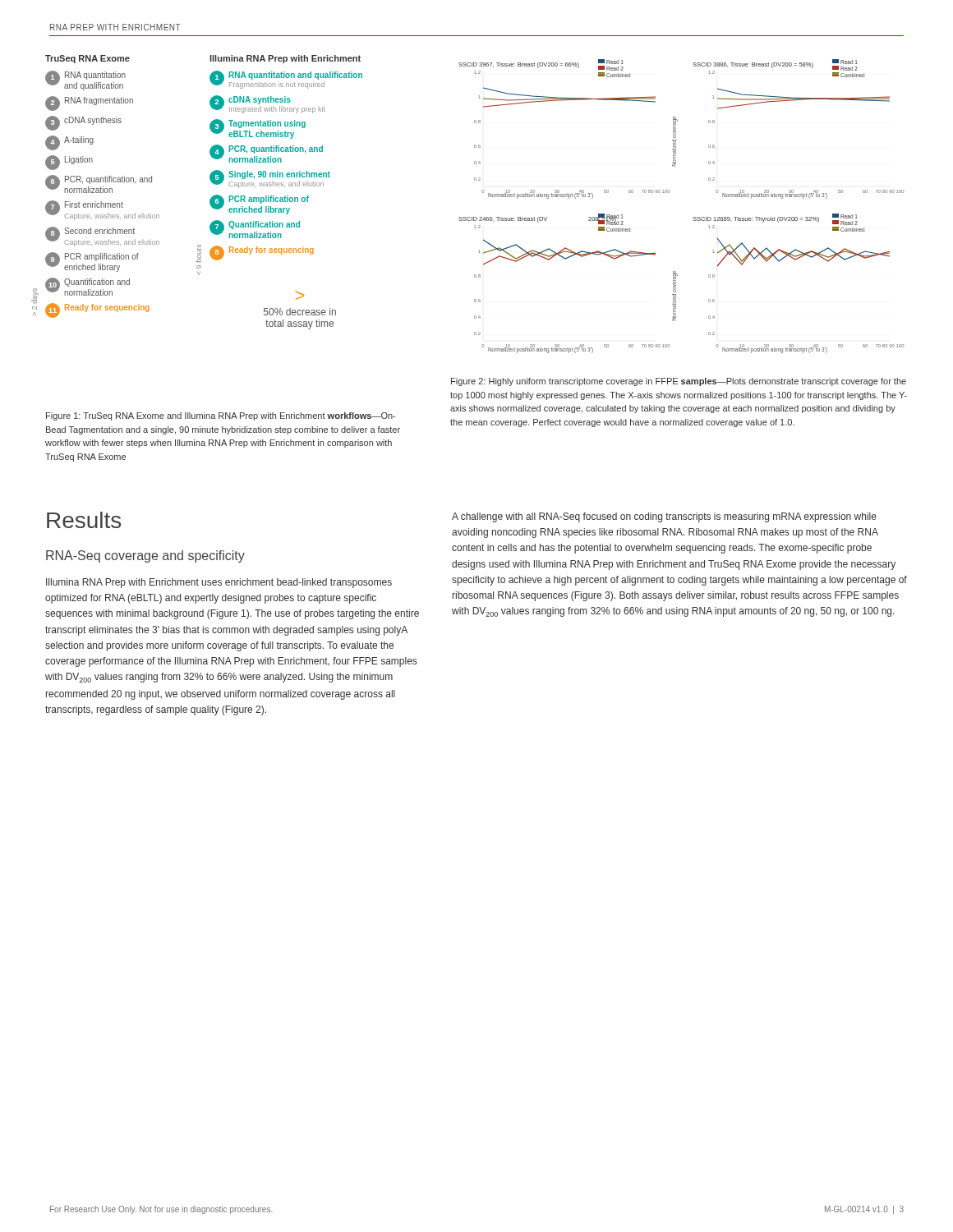
Task: Locate the flowchart
Action: [x=234, y=191]
